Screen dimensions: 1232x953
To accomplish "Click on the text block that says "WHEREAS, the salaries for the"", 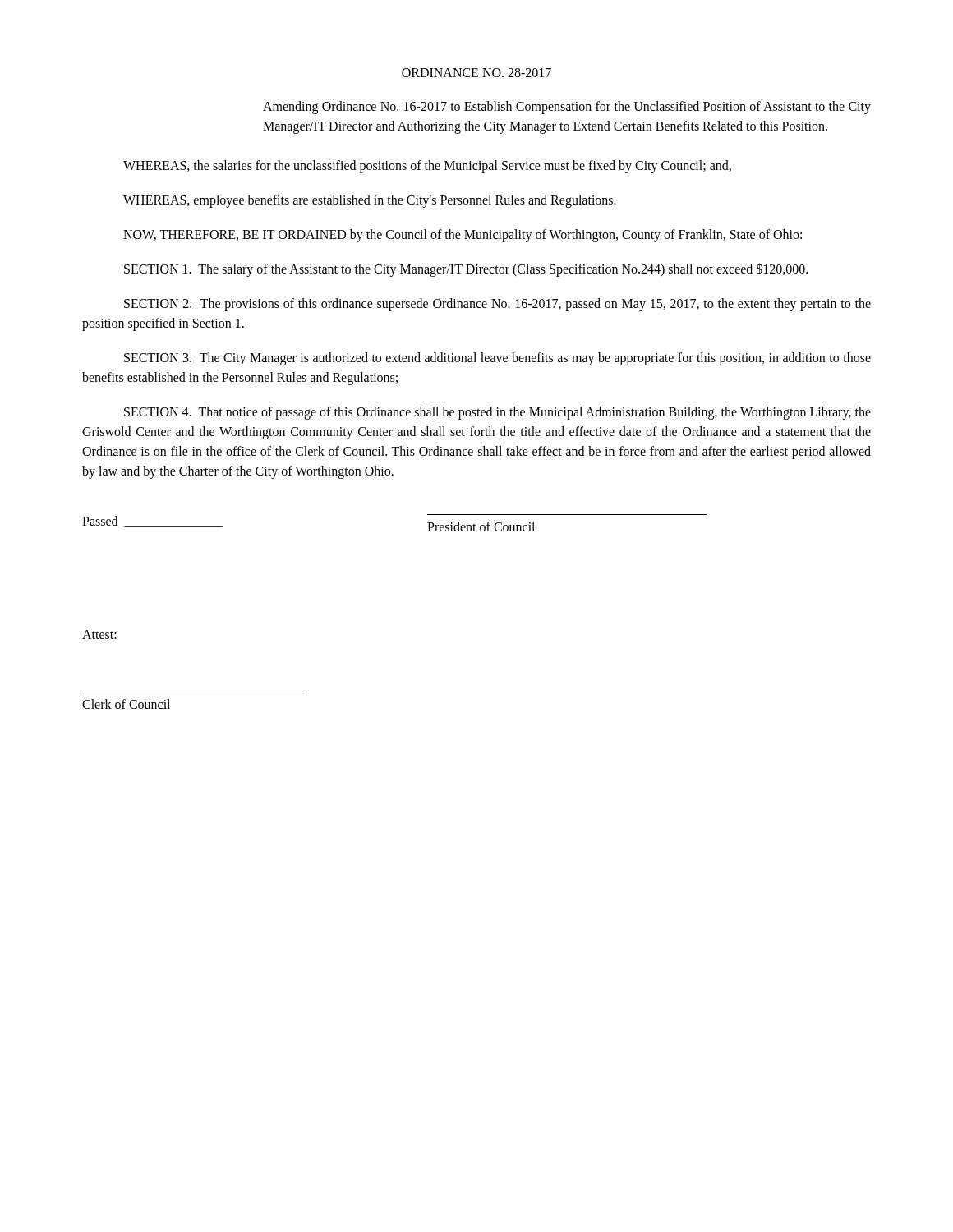I will tap(428, 166).
